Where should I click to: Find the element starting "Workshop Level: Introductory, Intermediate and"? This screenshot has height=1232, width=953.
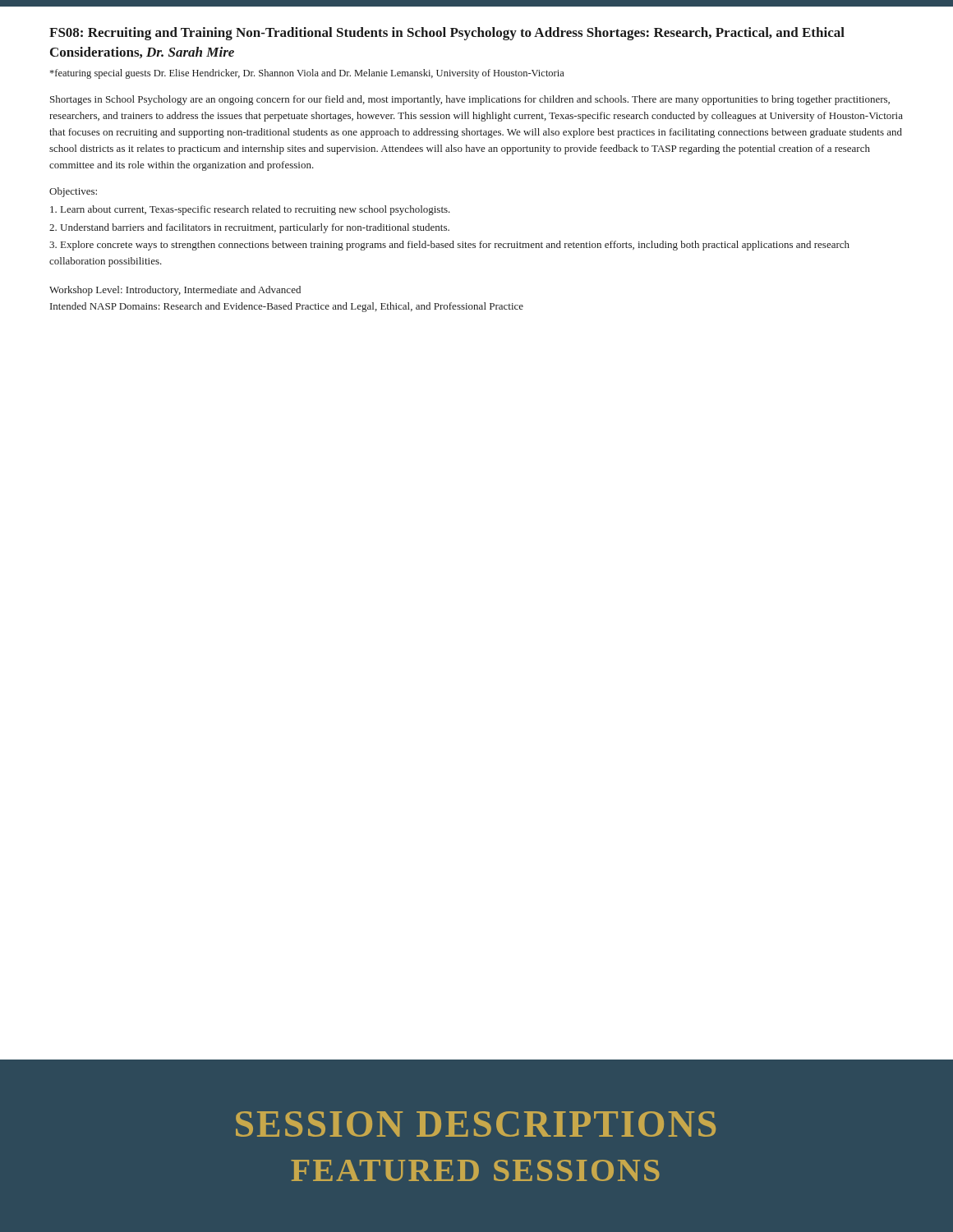[175, 290]
